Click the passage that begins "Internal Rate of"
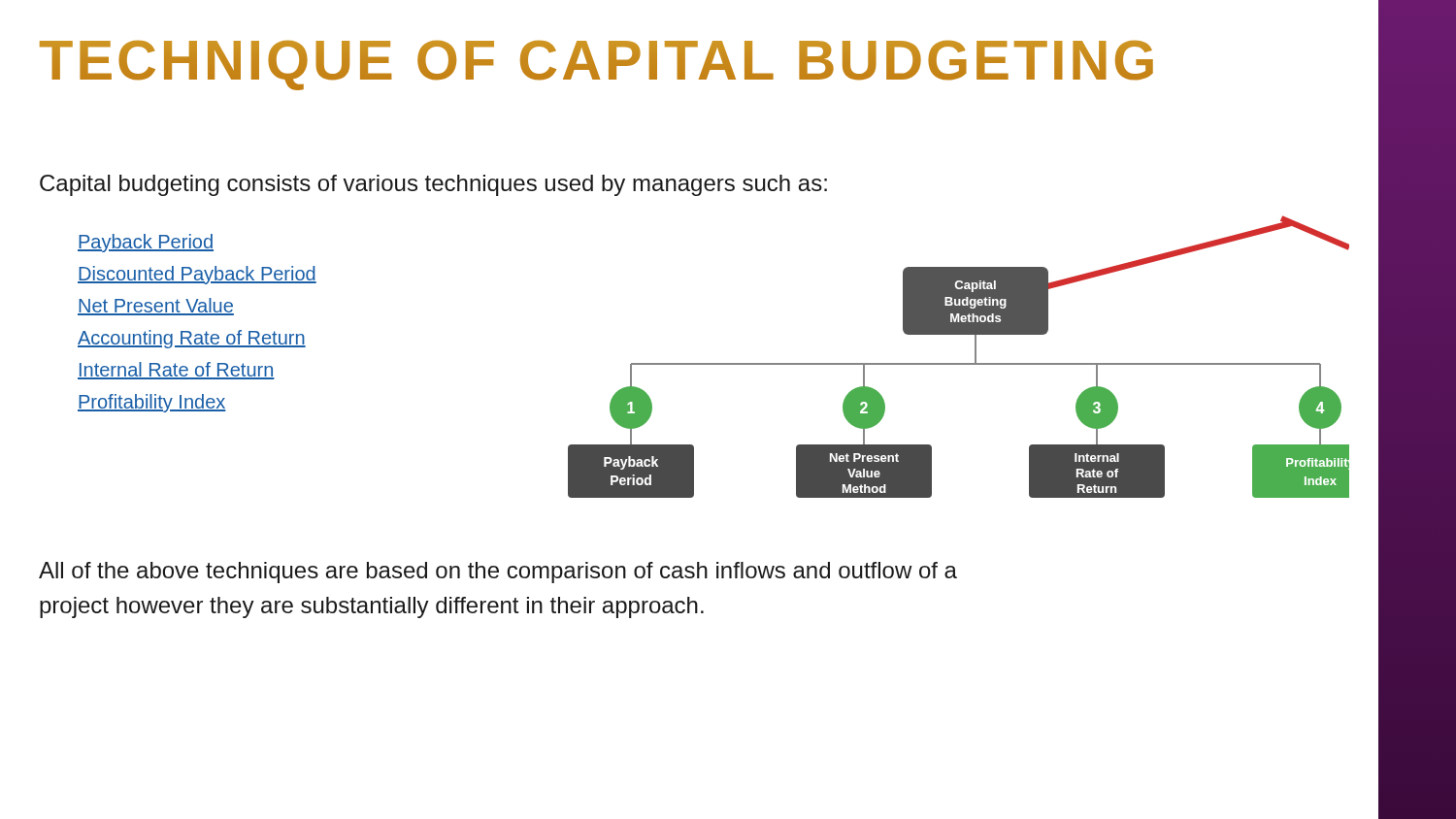The height and width of the screenshot is (819, 1456). pos(197,370)
